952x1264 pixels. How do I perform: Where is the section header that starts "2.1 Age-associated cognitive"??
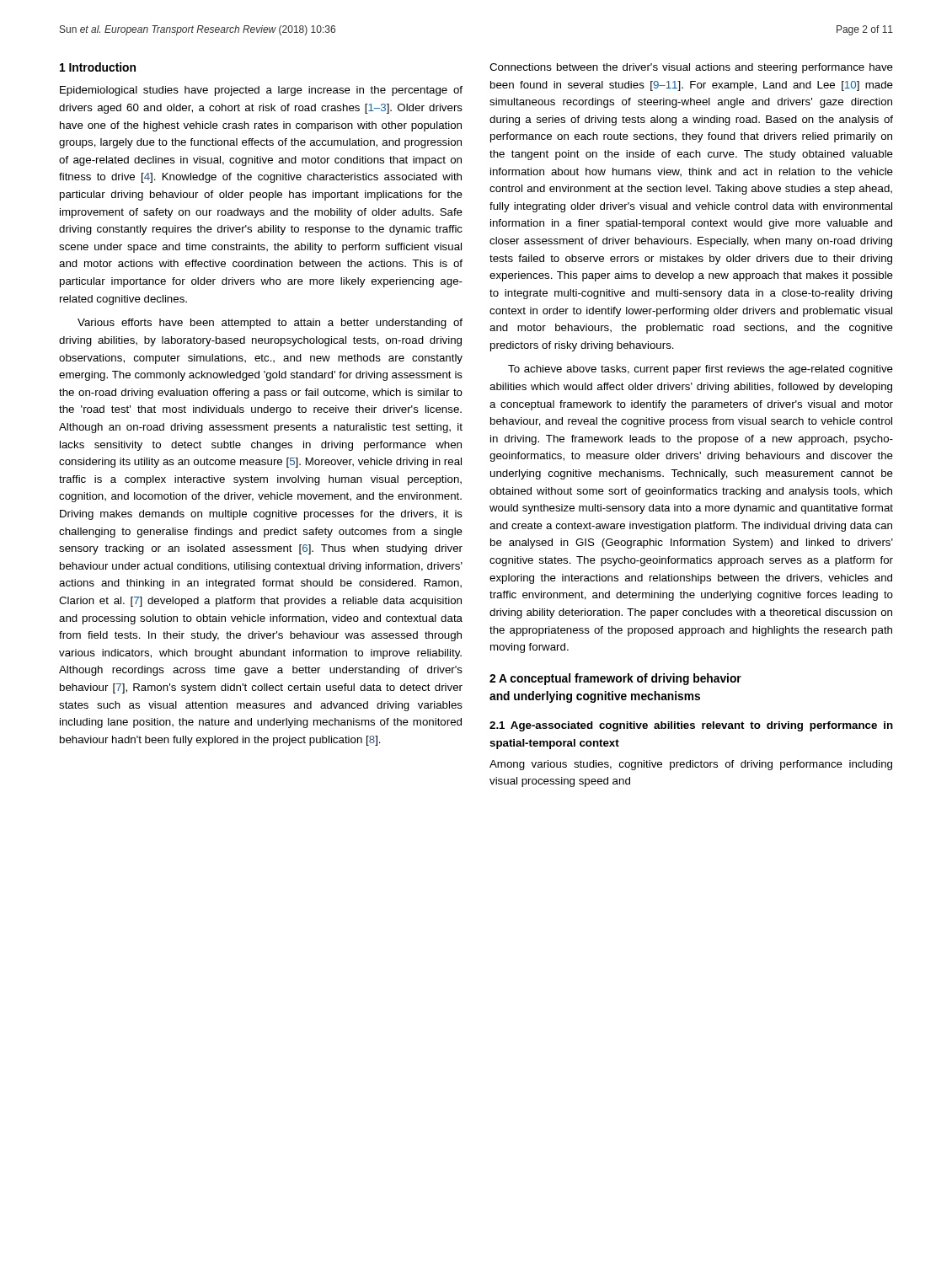[x=691, y=734]
